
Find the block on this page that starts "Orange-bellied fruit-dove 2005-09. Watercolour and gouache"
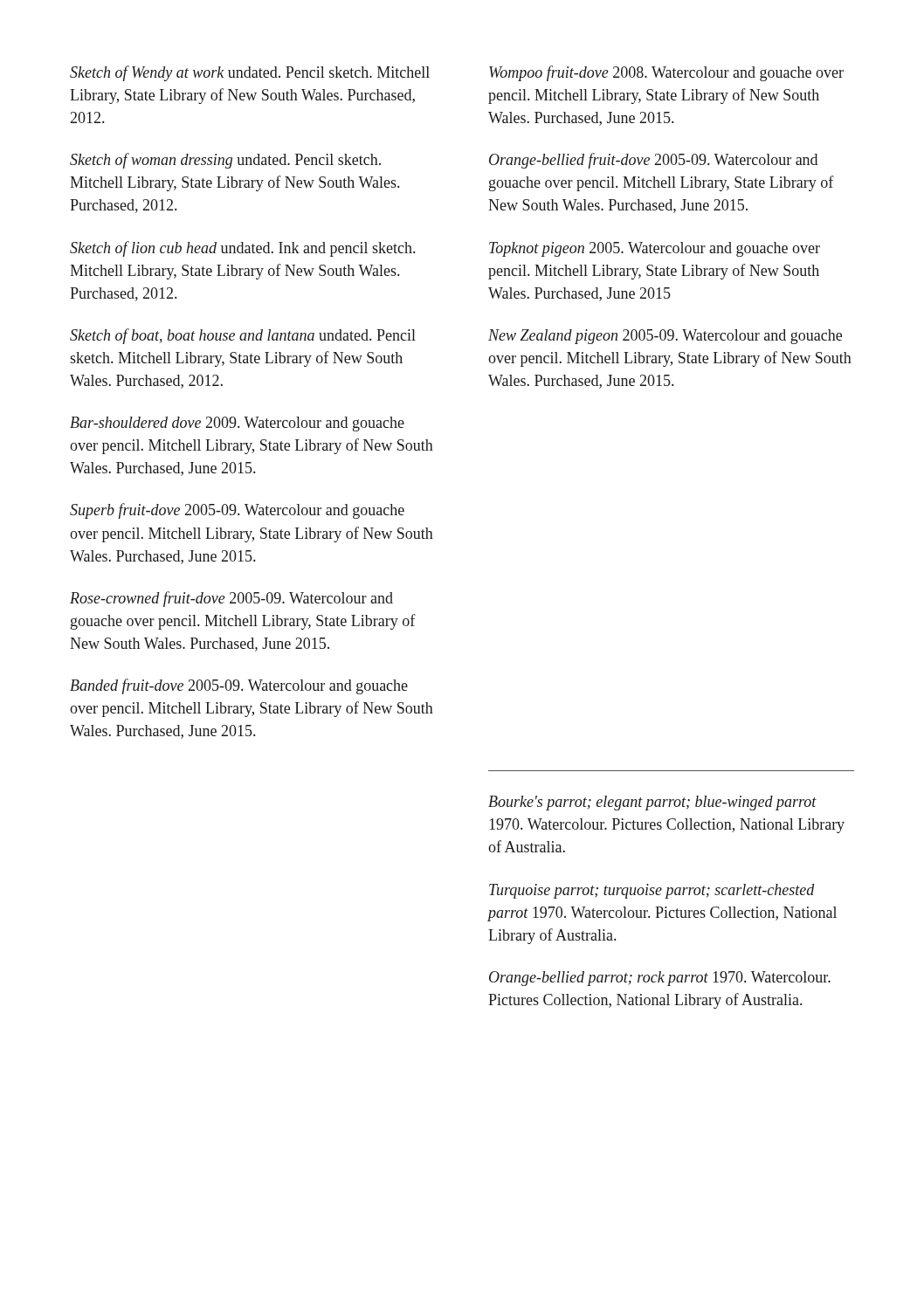pyautogui.click(x=671, y=183)
